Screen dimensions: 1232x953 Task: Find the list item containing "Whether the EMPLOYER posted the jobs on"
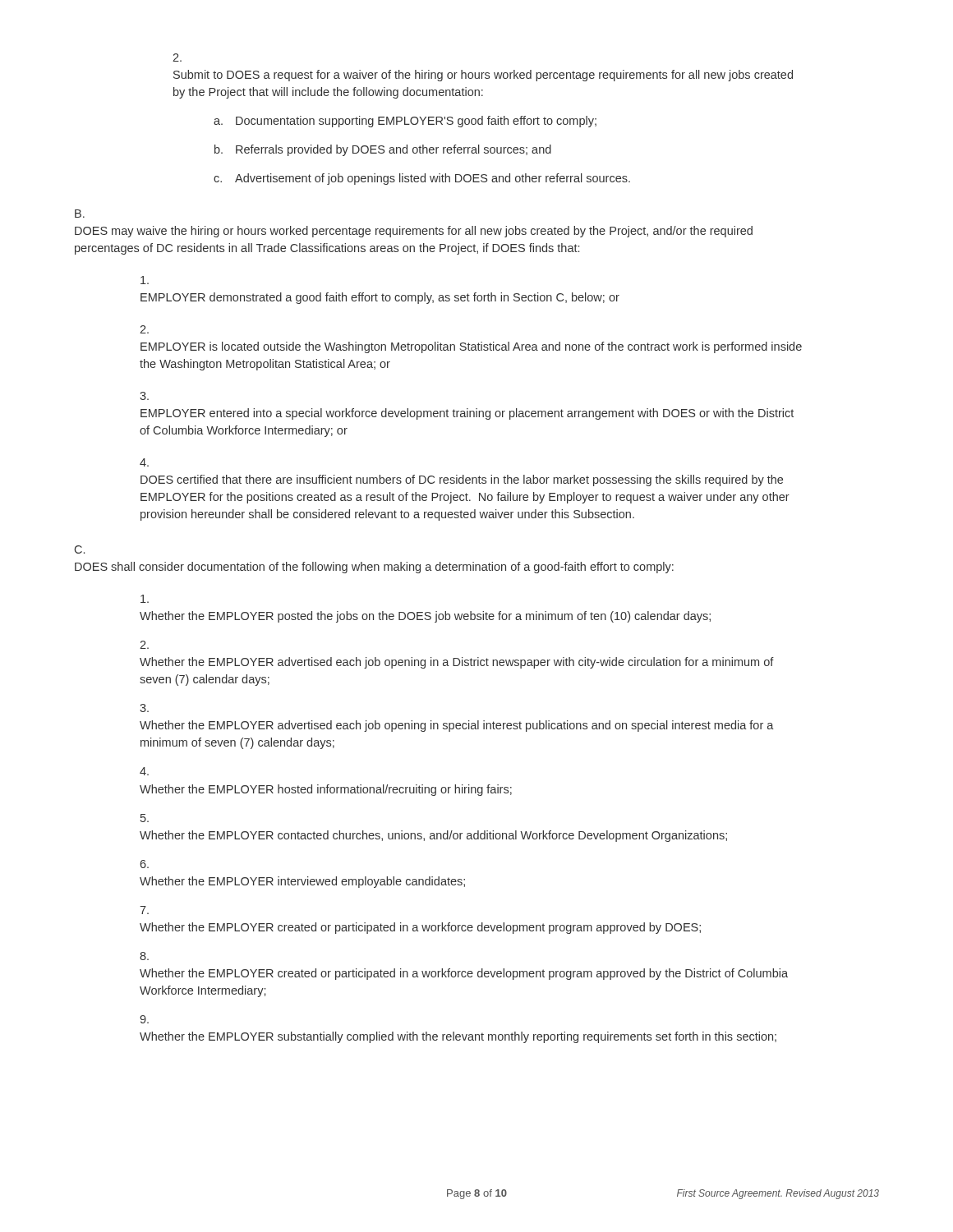click(x=472, y=608)
